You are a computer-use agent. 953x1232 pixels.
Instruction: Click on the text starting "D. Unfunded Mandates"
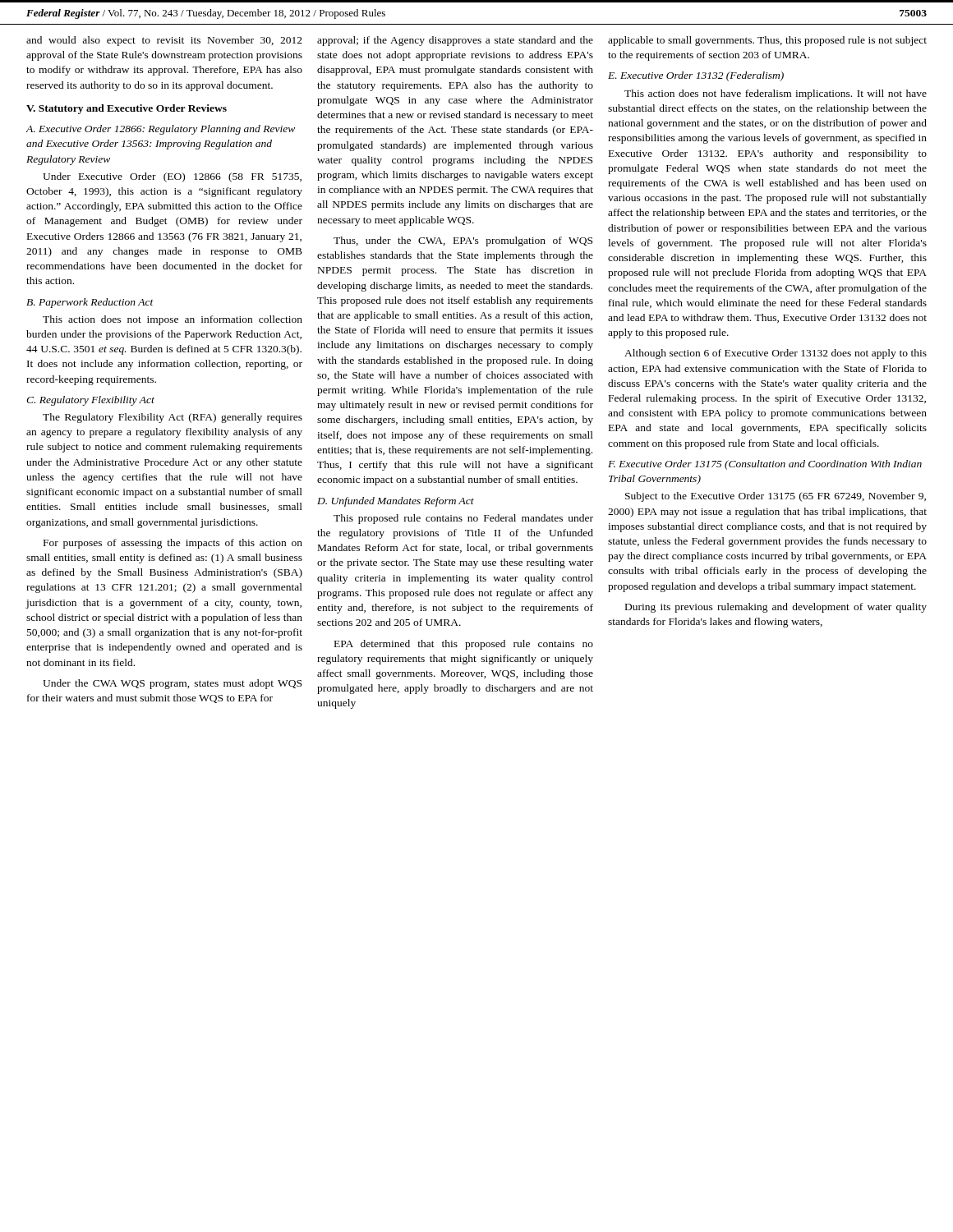(395, 500)
